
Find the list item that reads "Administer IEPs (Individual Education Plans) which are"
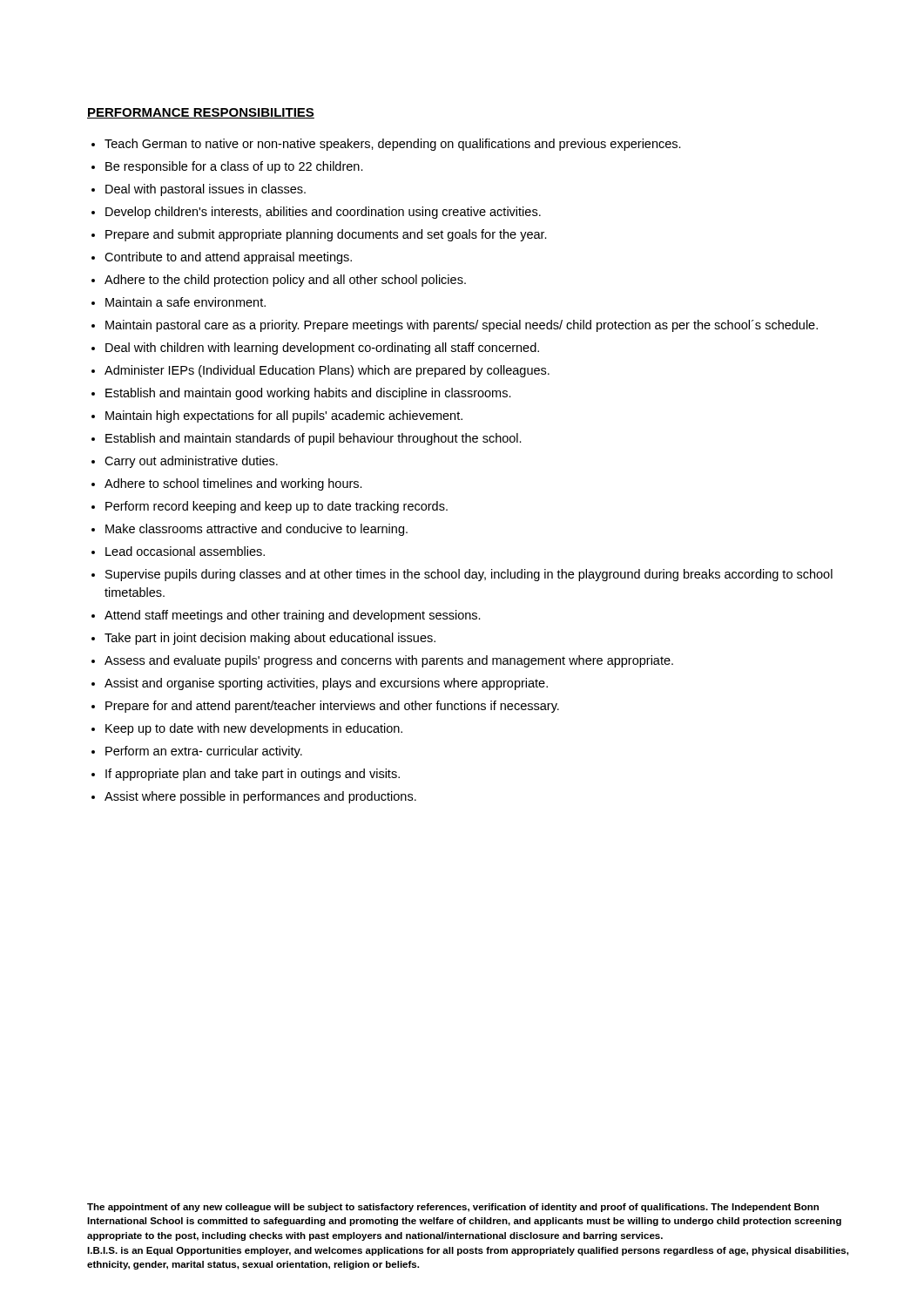[x=479, y=371]
